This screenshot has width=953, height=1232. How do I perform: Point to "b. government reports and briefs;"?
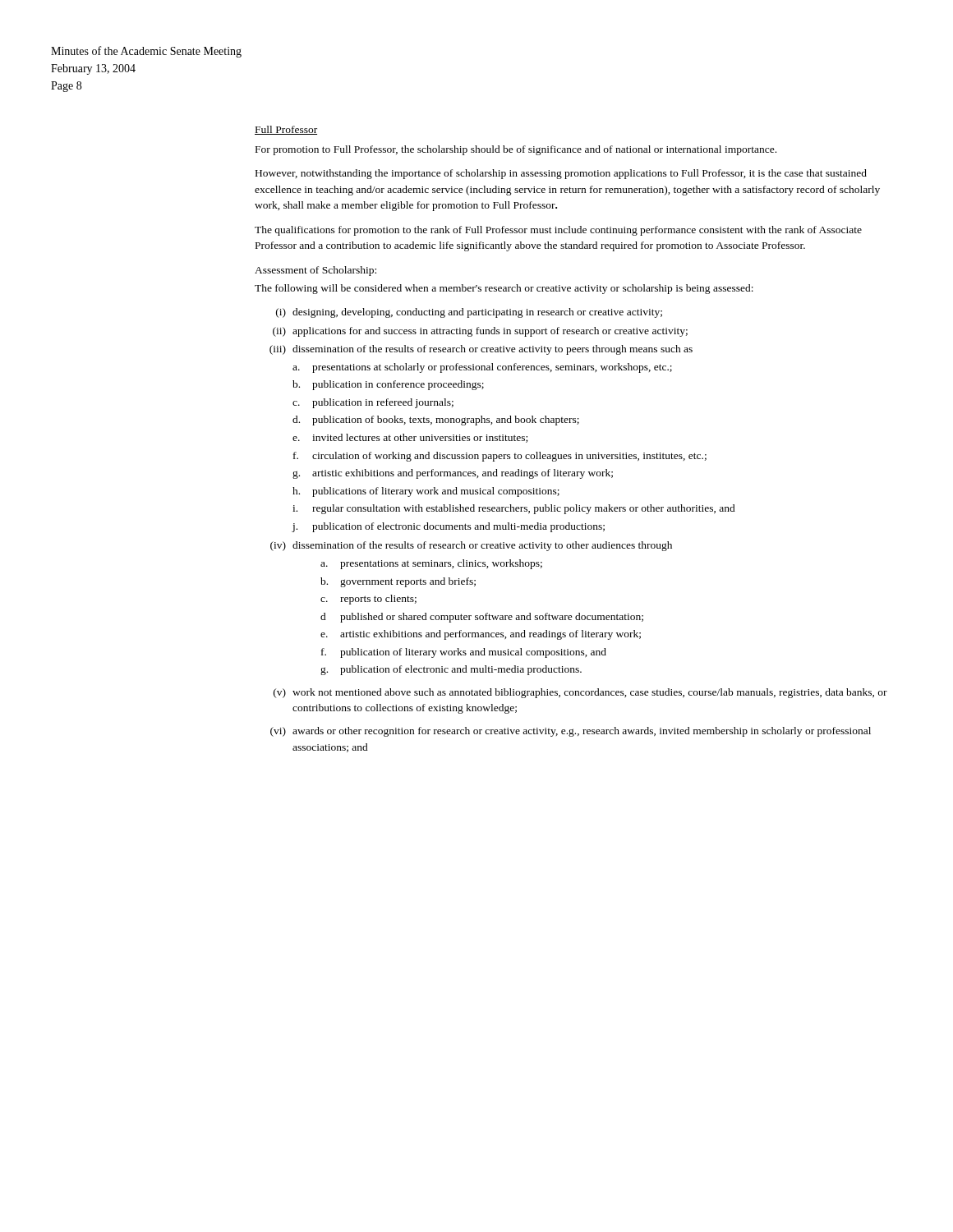[398, 582]
